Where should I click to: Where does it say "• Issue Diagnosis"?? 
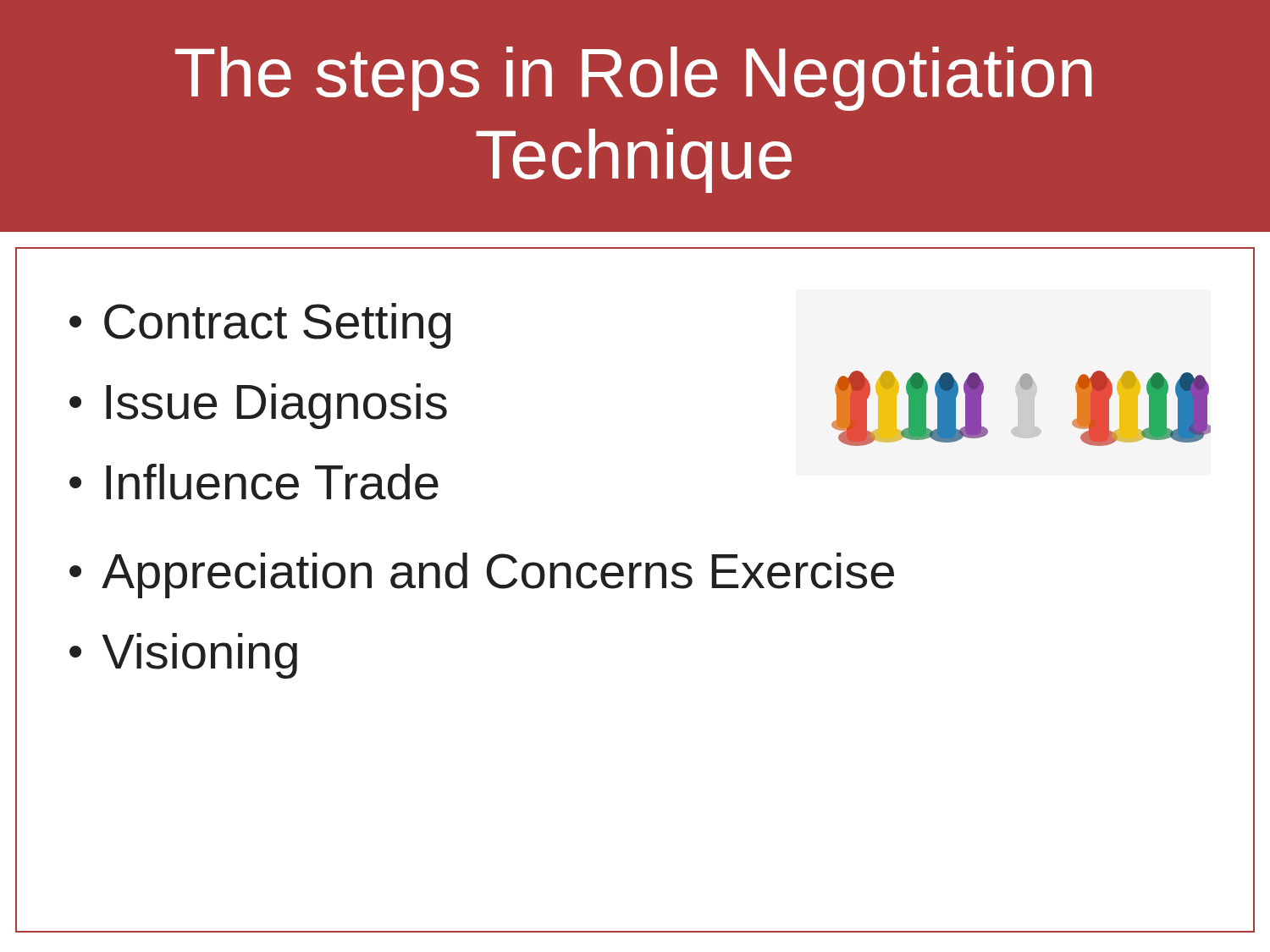tap(258, 401)
